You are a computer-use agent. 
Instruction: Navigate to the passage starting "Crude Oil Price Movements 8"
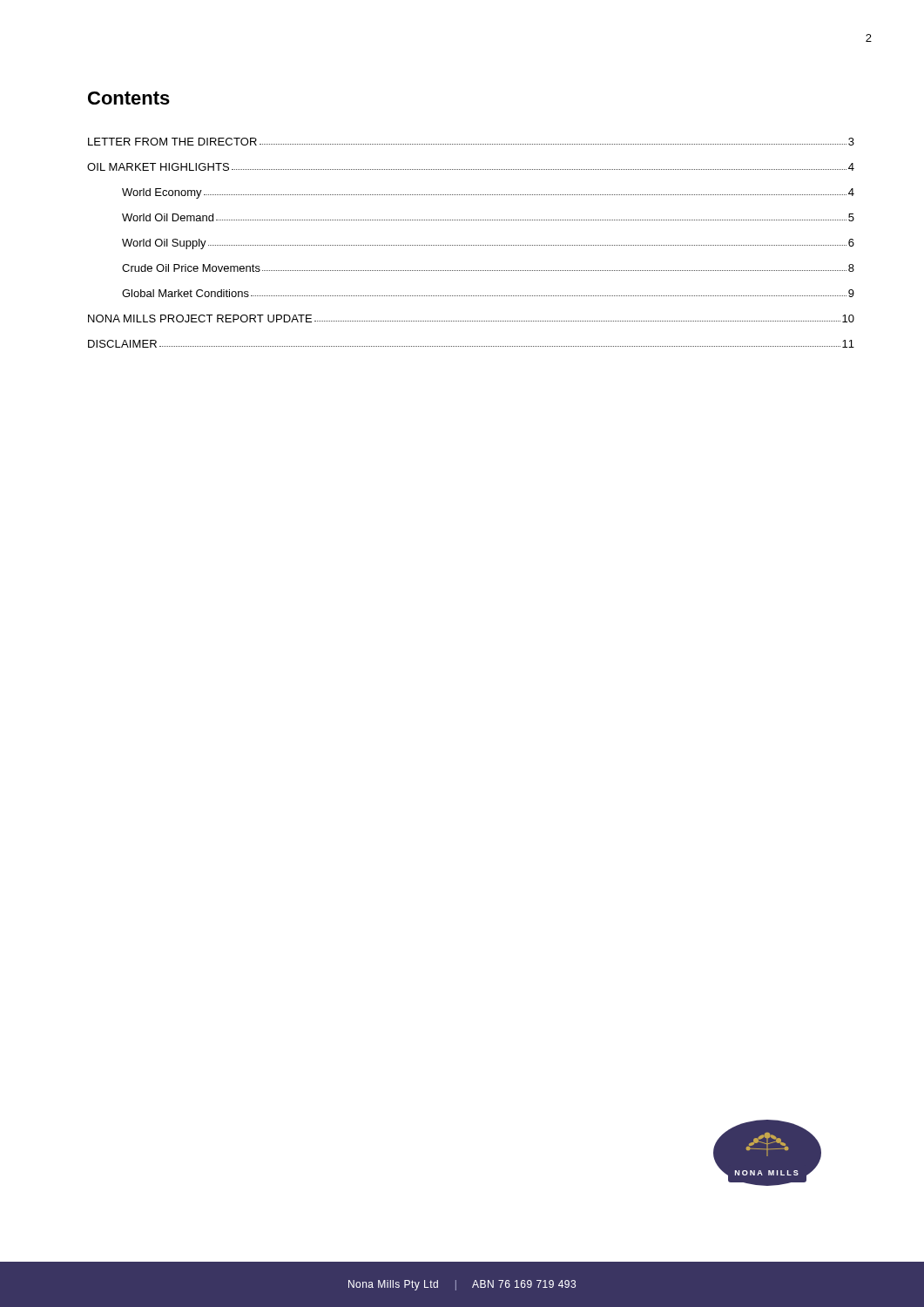tap(471, 268)
